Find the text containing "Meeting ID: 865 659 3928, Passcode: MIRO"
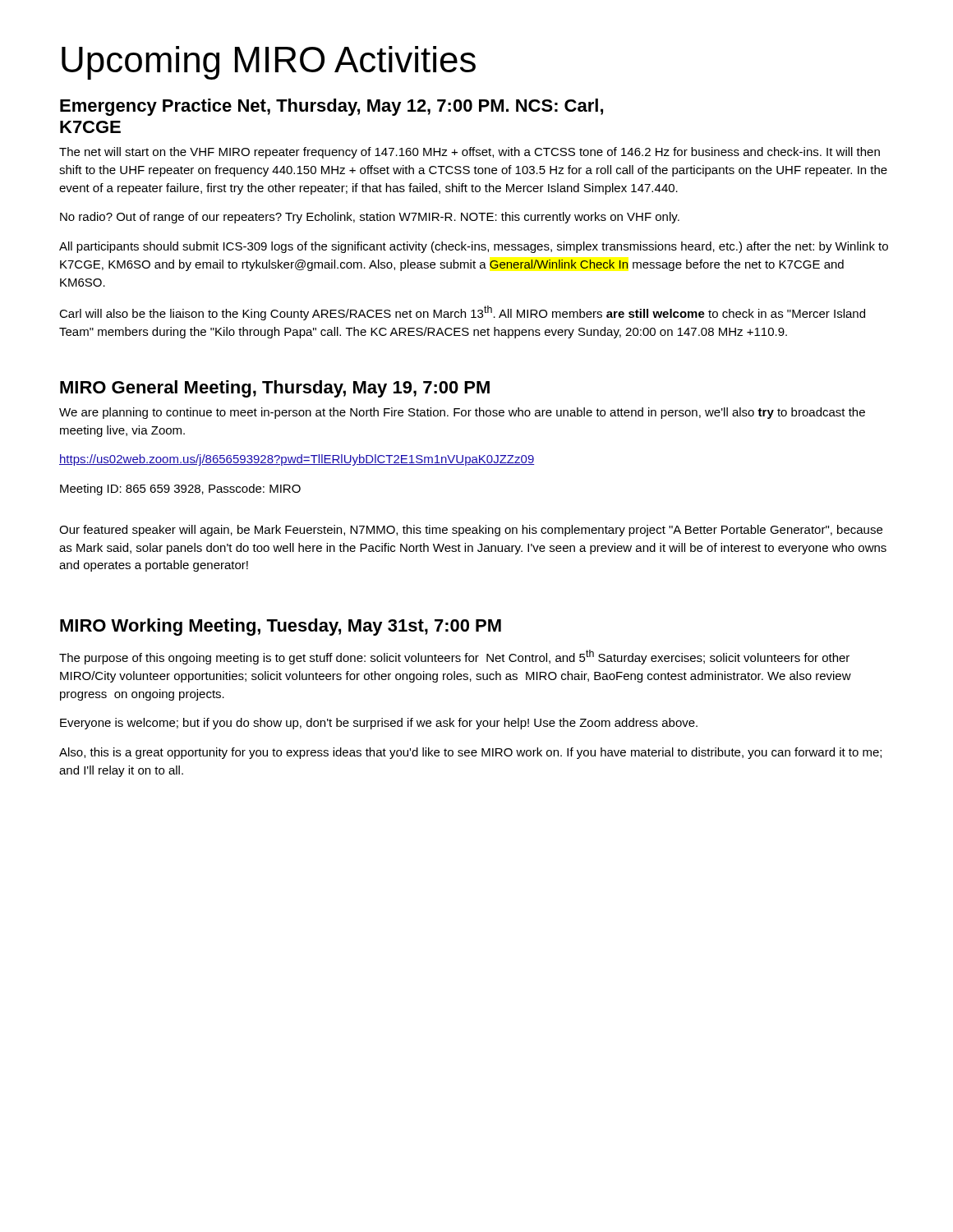The height and width of the screenshot is (1232, 953). 180,490
